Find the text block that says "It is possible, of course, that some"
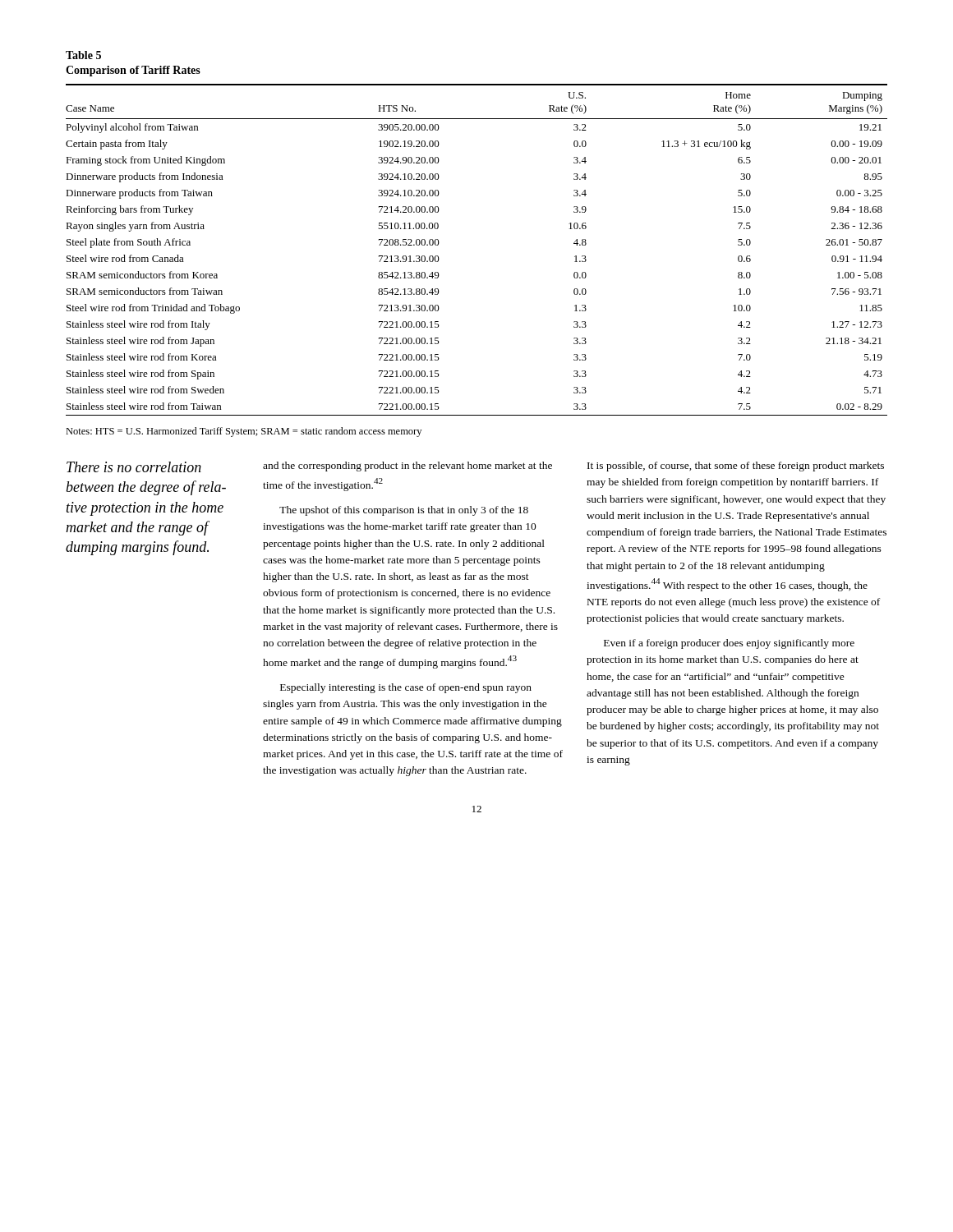The width and height of the screenshot is (953, 1232). (x=737, y=613)
